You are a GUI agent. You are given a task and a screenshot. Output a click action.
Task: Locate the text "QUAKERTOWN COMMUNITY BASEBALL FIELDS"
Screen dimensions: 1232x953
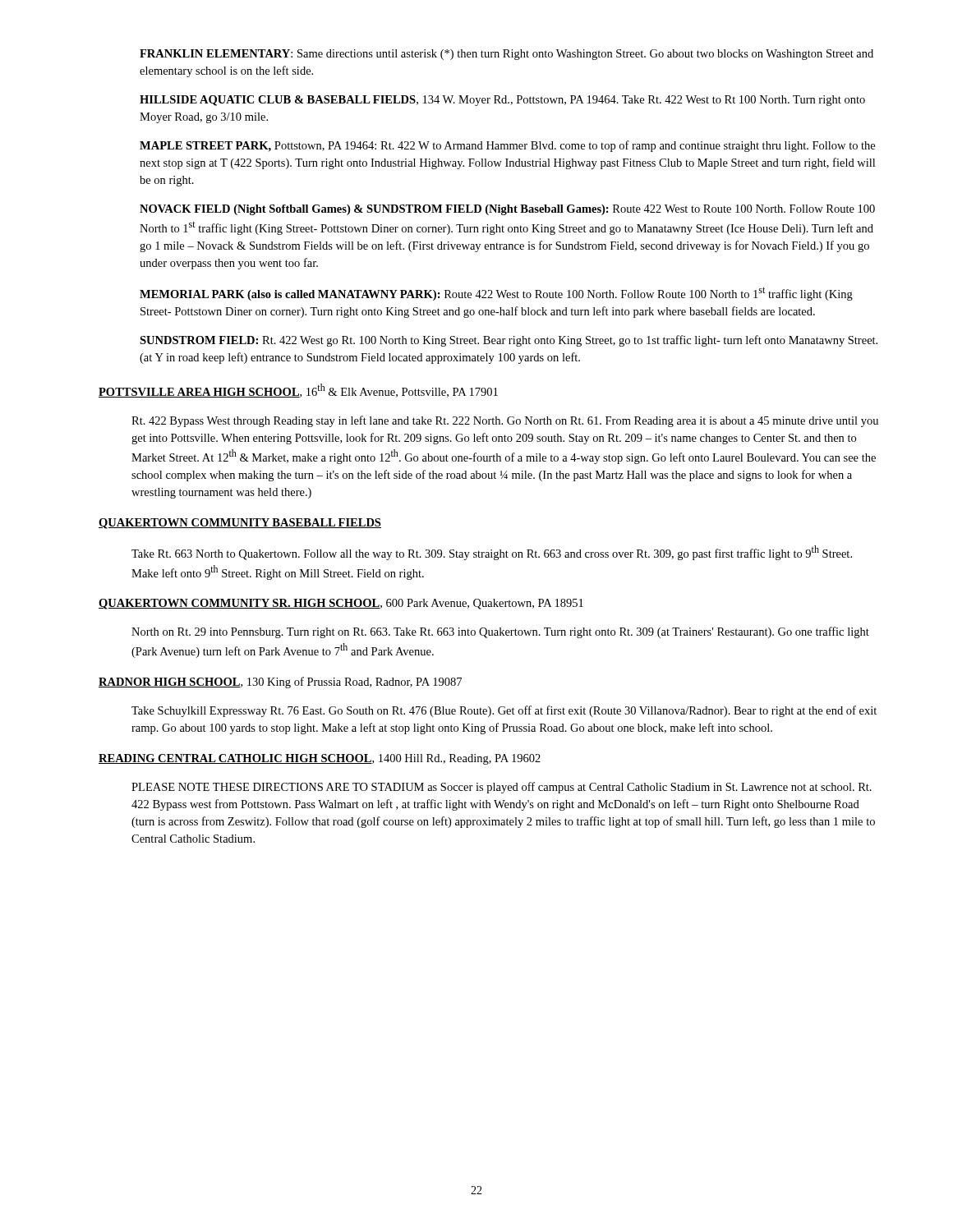click(x=240, y=524)
